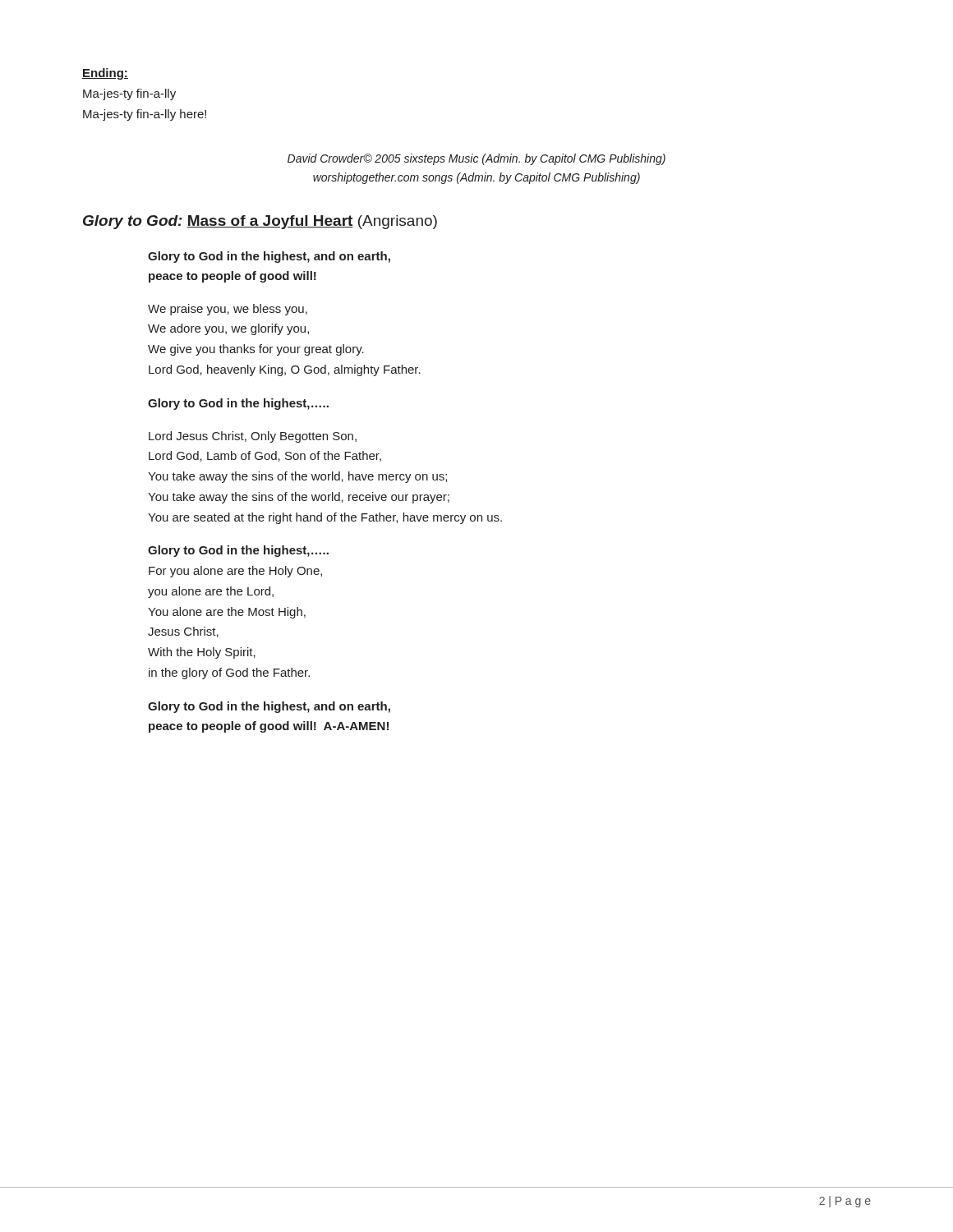Select the text block starting "Lord Jesus Christ, Only Begotten Son, Lord God,"
Viewport: 953px width, 1232px height.
pos(325,476)
